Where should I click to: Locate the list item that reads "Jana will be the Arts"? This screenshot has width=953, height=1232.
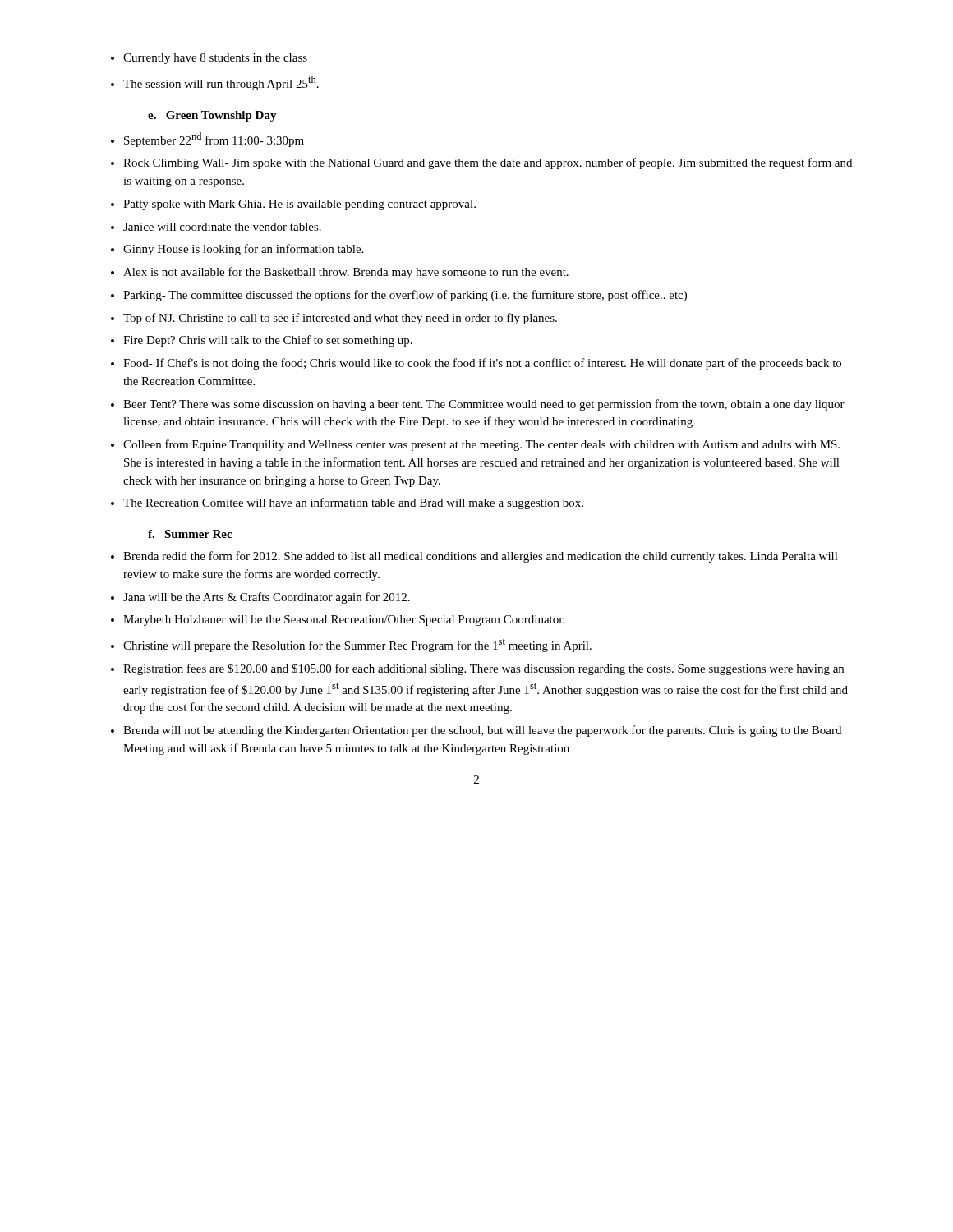(260, 598)
